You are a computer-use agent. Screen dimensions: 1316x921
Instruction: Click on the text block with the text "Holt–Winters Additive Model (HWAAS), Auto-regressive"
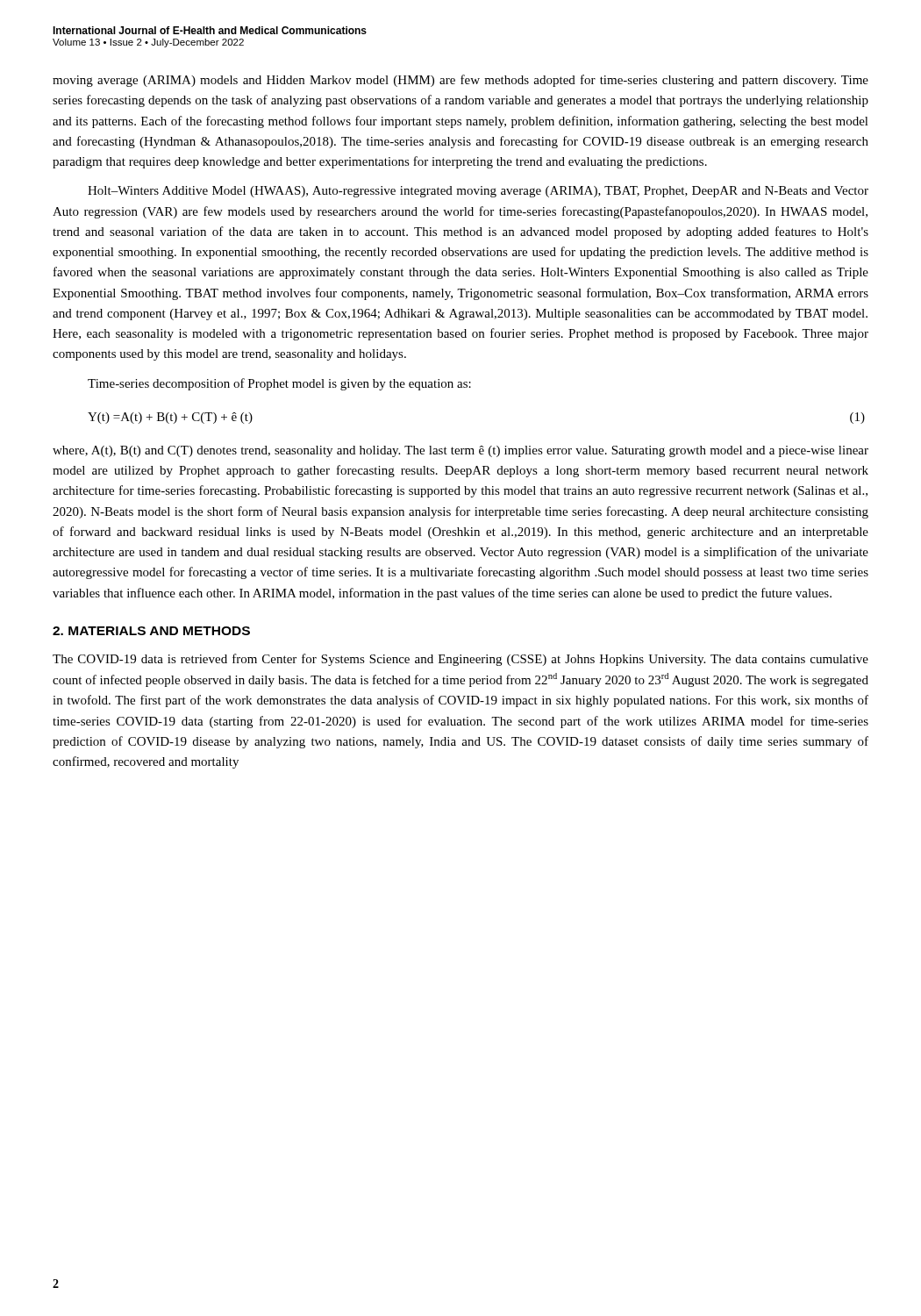pyautogui.click(x=460, y=272)
